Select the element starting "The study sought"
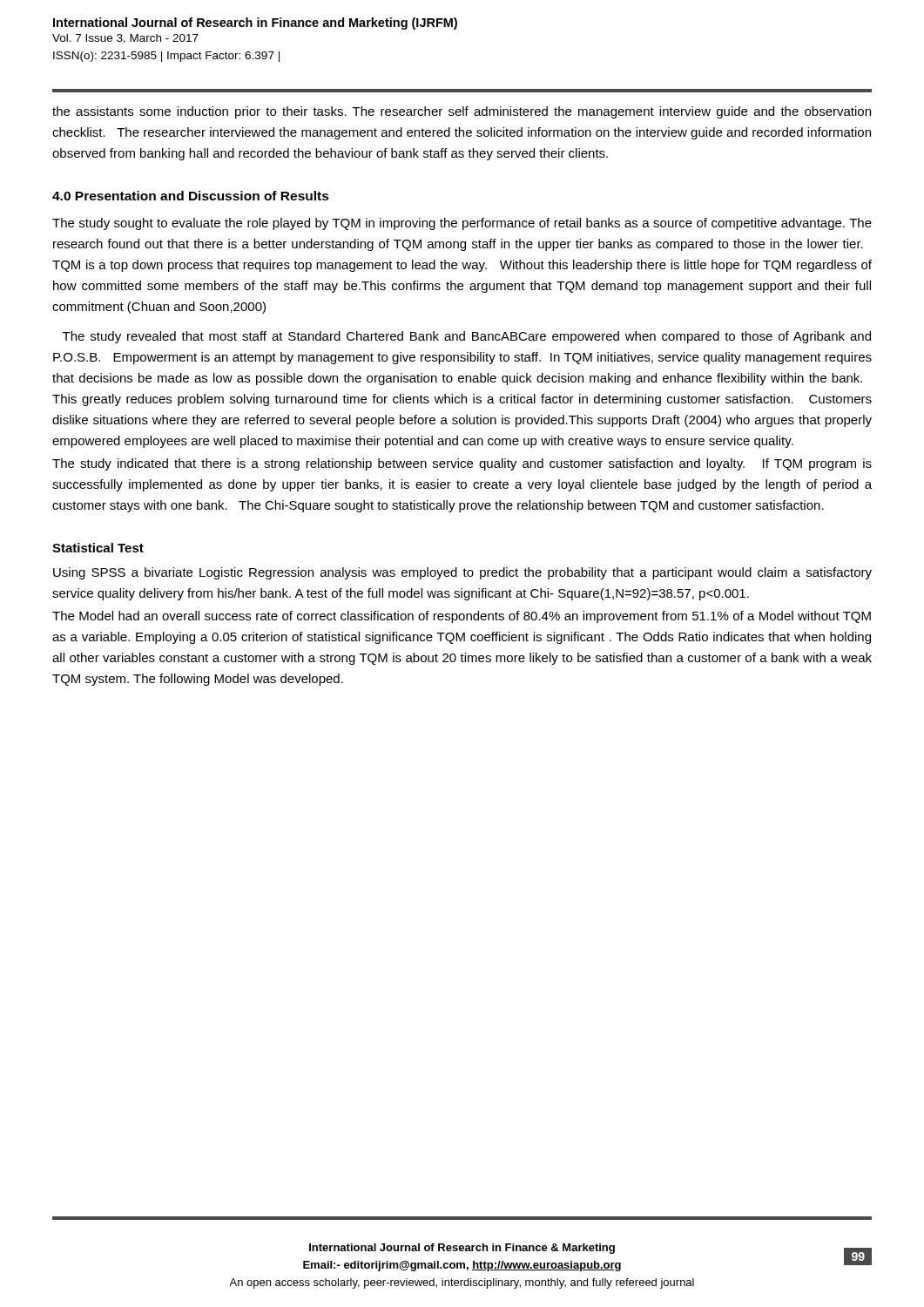This screenshot has width=924, height=1307. pos(462,264)
